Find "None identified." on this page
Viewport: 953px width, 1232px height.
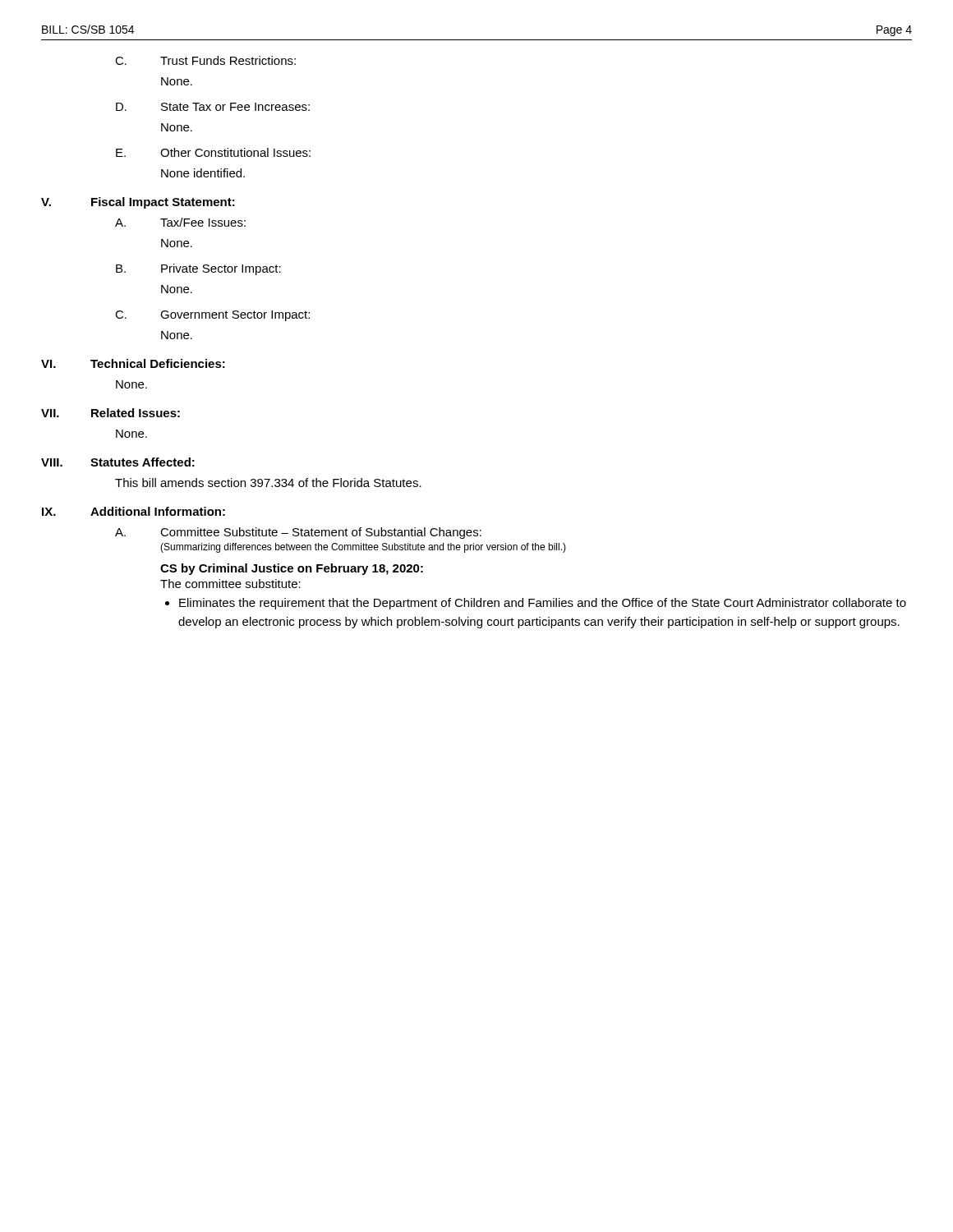[203, 173]
